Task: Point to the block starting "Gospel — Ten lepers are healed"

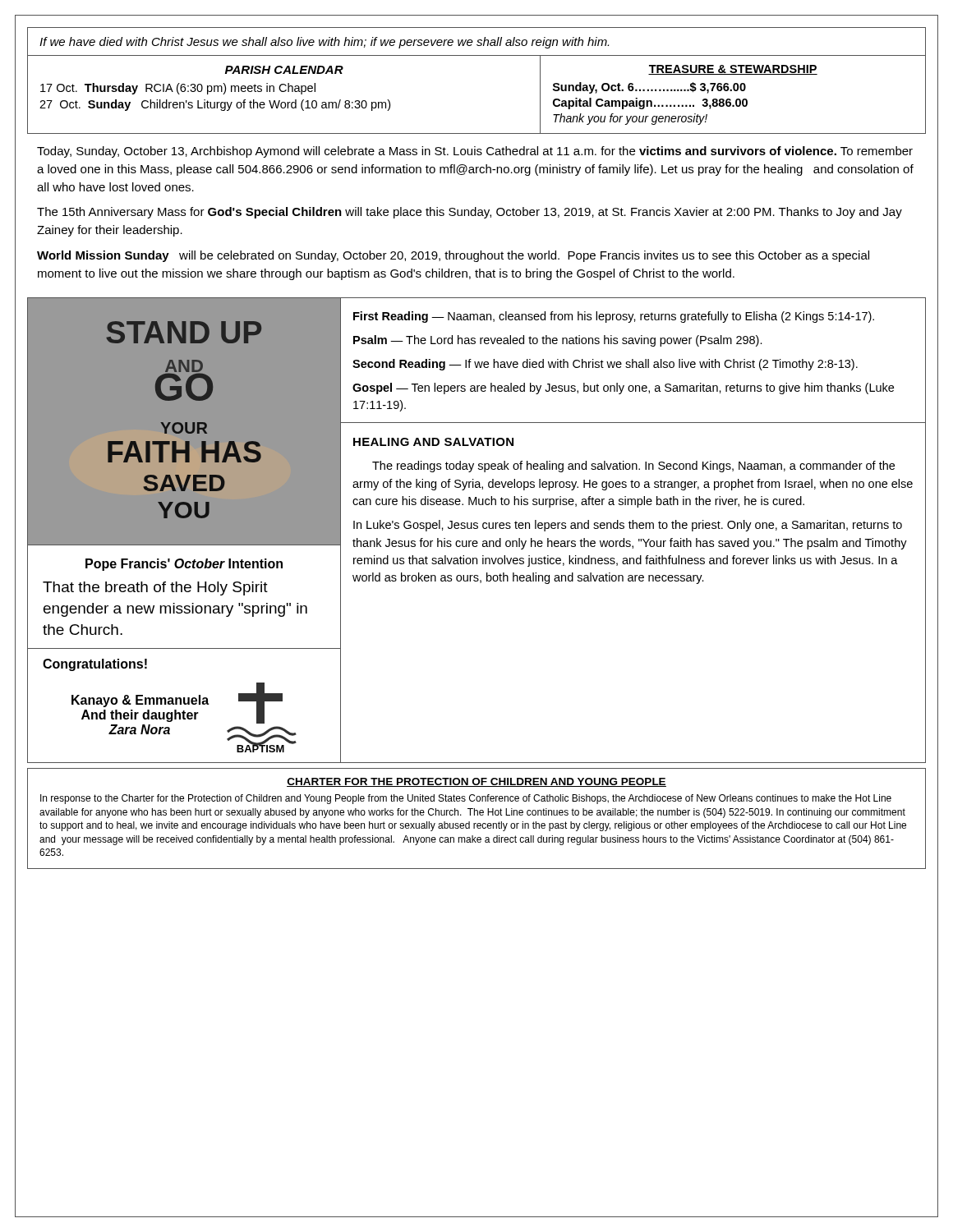Action: coord(624,397)
